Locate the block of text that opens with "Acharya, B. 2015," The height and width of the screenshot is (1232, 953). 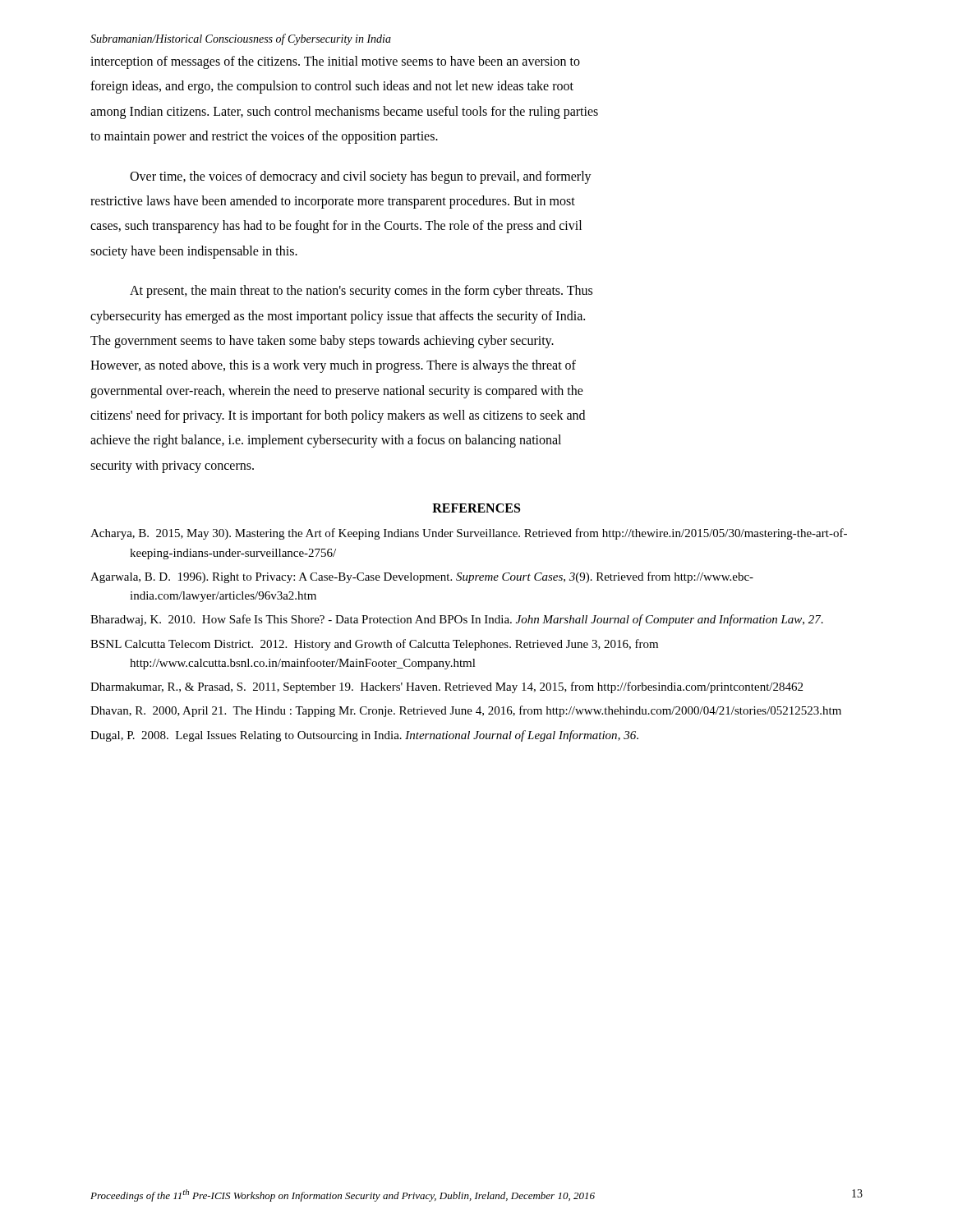(x=469, y=543)
